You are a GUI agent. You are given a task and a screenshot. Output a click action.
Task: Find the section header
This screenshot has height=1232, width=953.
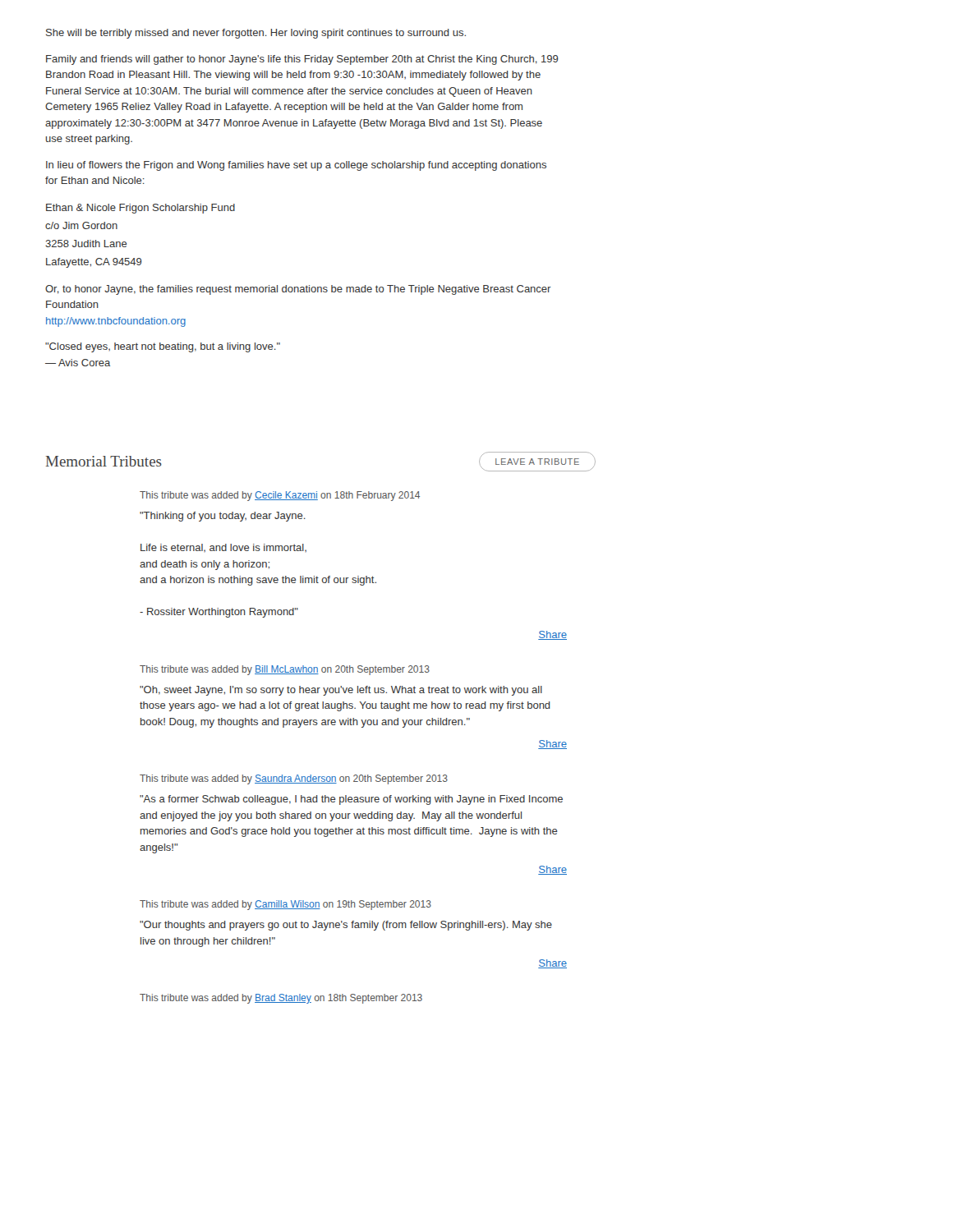[x=103, y=461]
